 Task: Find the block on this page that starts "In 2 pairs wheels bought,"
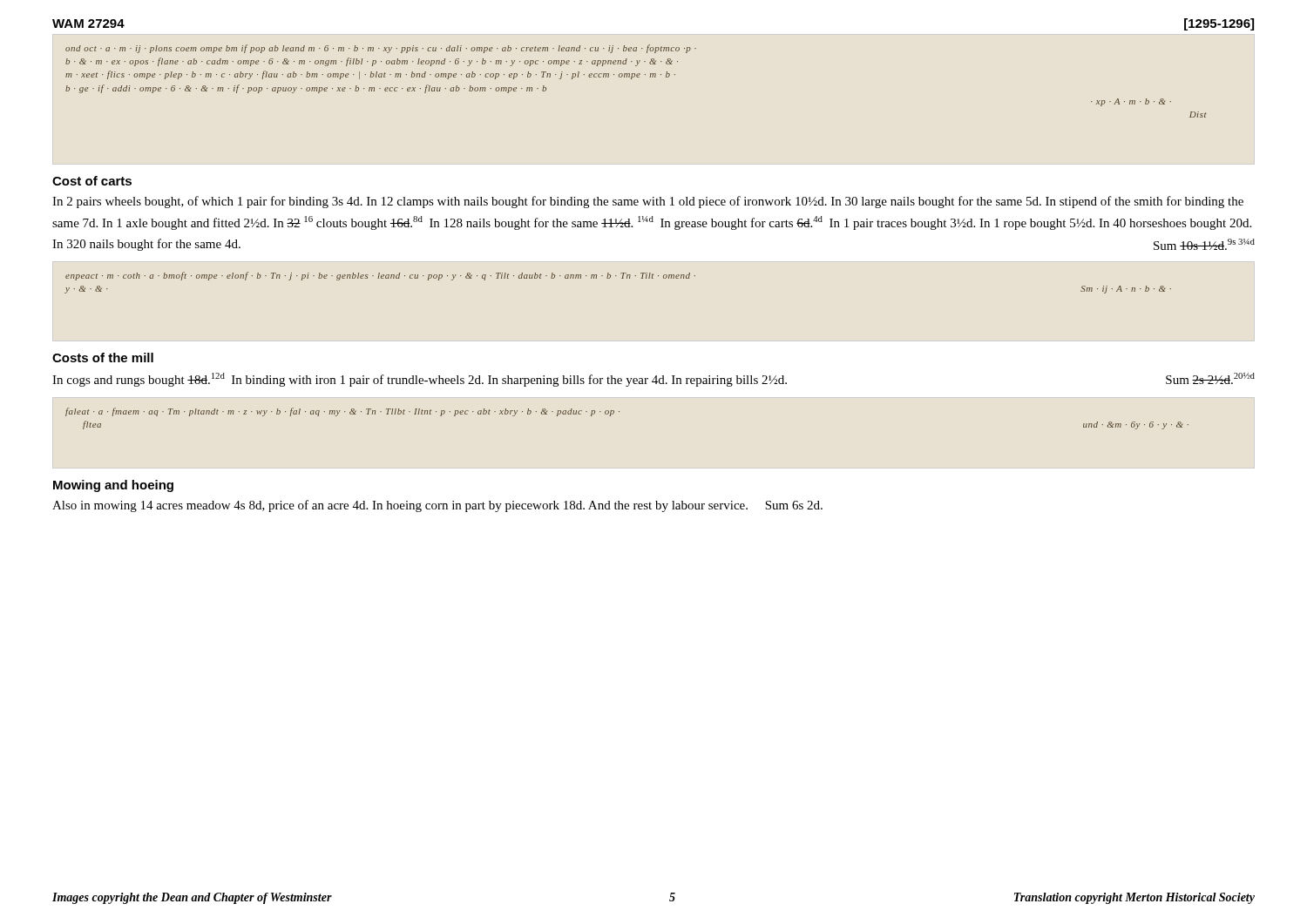(x=654, y=224)
